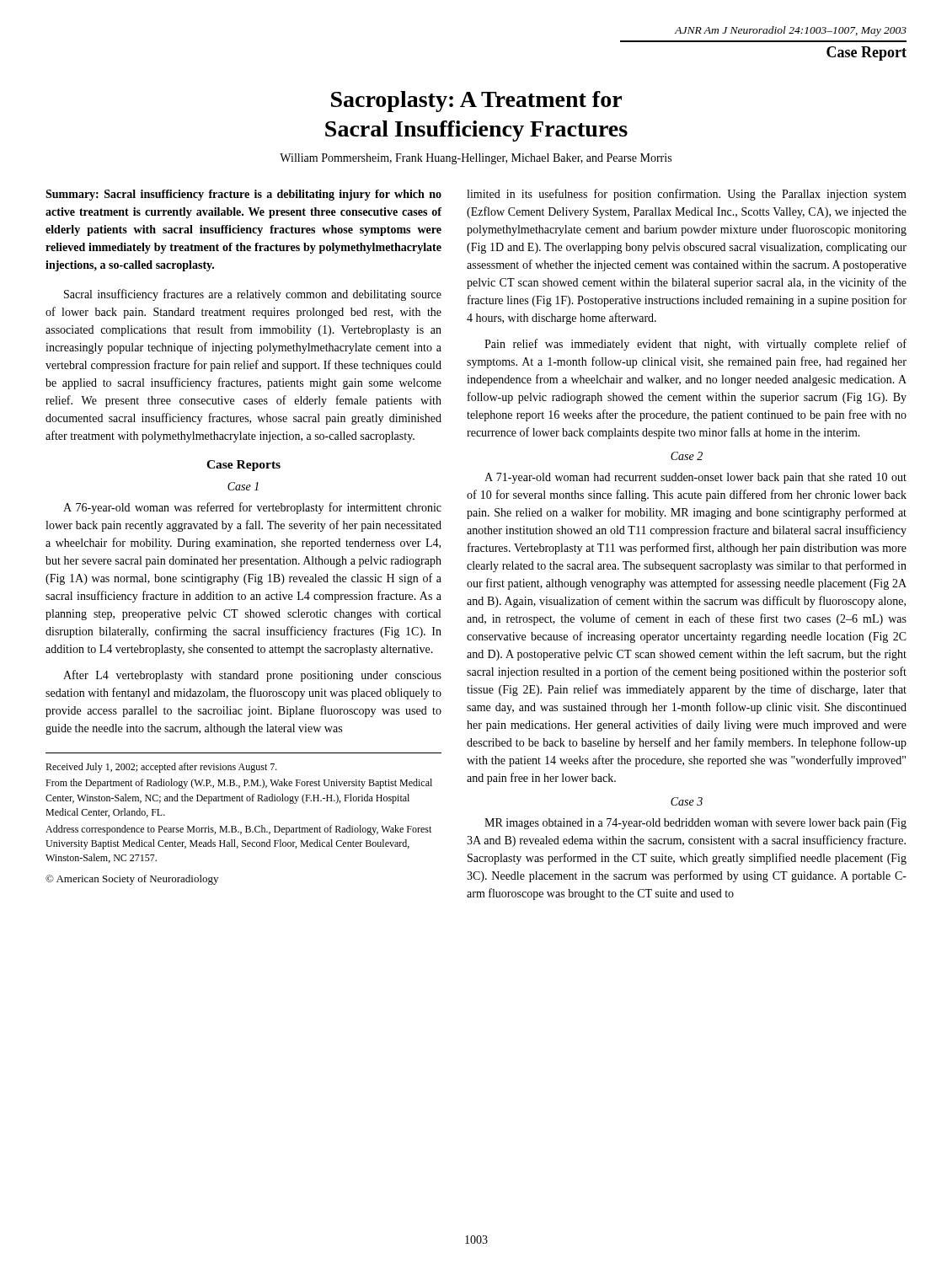Viewport: 952px width, 1264px height.
Task: Navigate to the region starting "Sacroplasty: A Treatment forSacral Insufficiency Fractures"
Action: coord(476,114)
